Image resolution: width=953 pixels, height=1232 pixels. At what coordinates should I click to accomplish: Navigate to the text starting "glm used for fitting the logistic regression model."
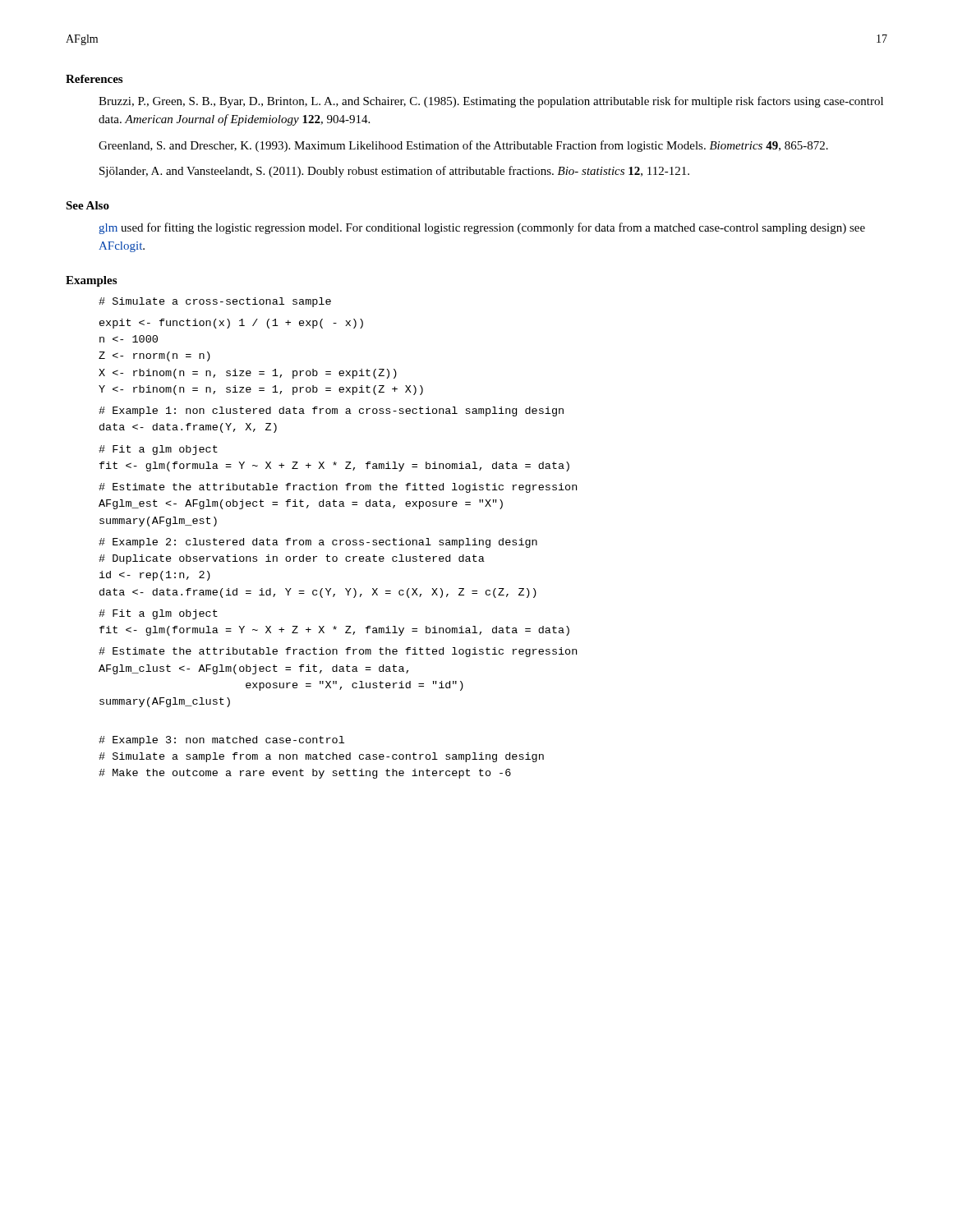(x=482, y=236)
